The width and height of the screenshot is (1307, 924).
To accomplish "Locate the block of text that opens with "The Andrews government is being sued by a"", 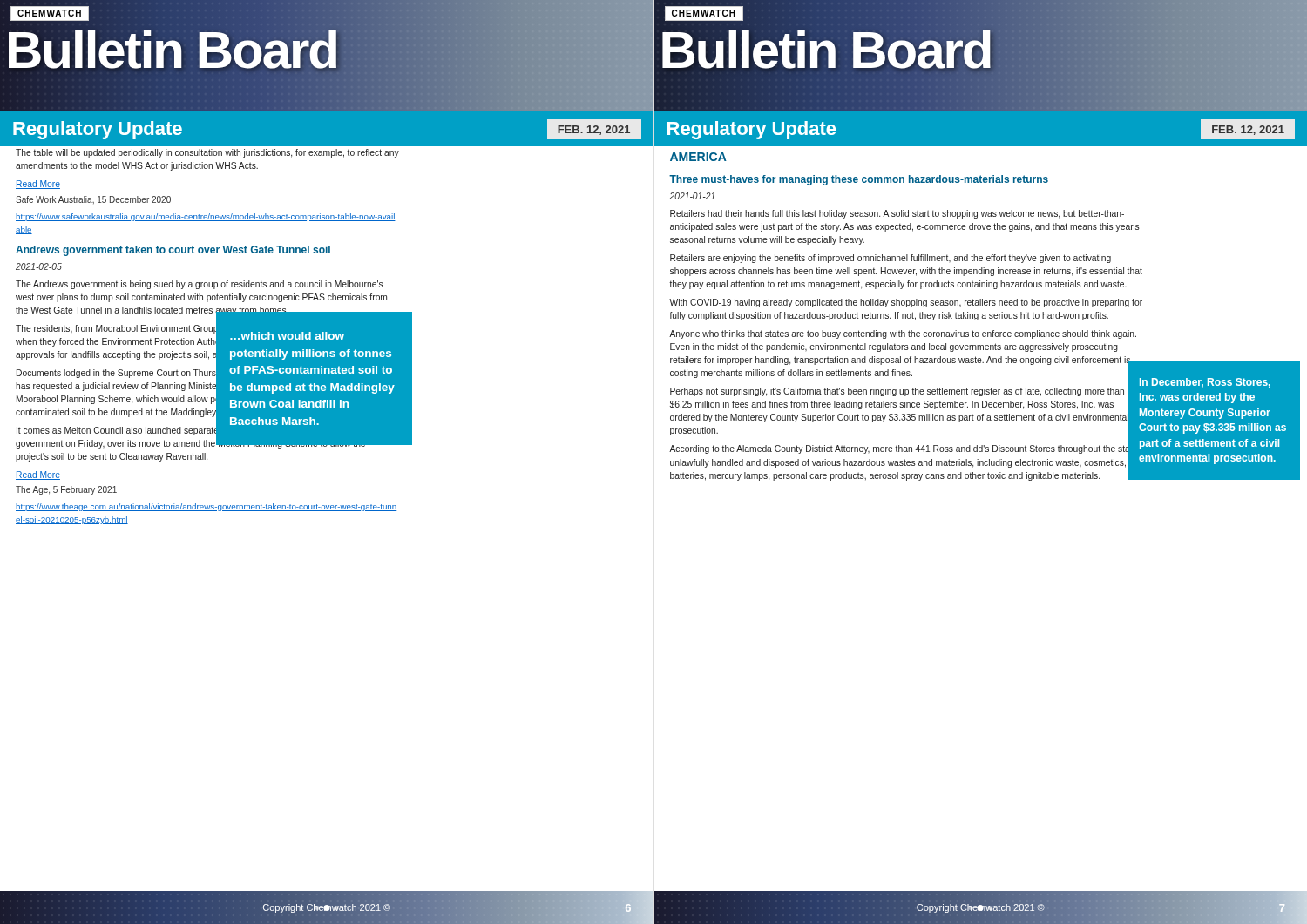I will coord(202,297).
